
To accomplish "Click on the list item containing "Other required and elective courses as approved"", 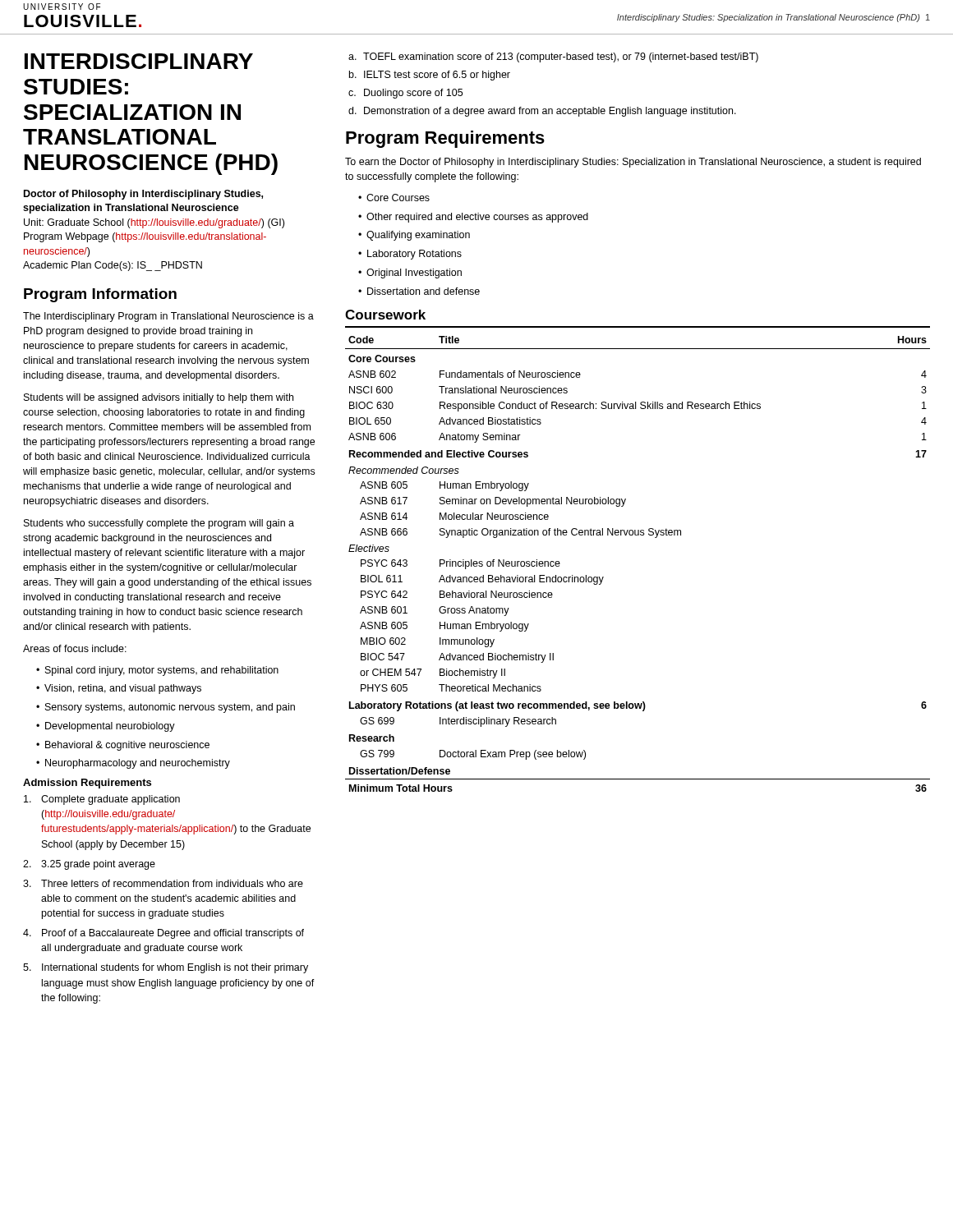I will click(473, 218).
